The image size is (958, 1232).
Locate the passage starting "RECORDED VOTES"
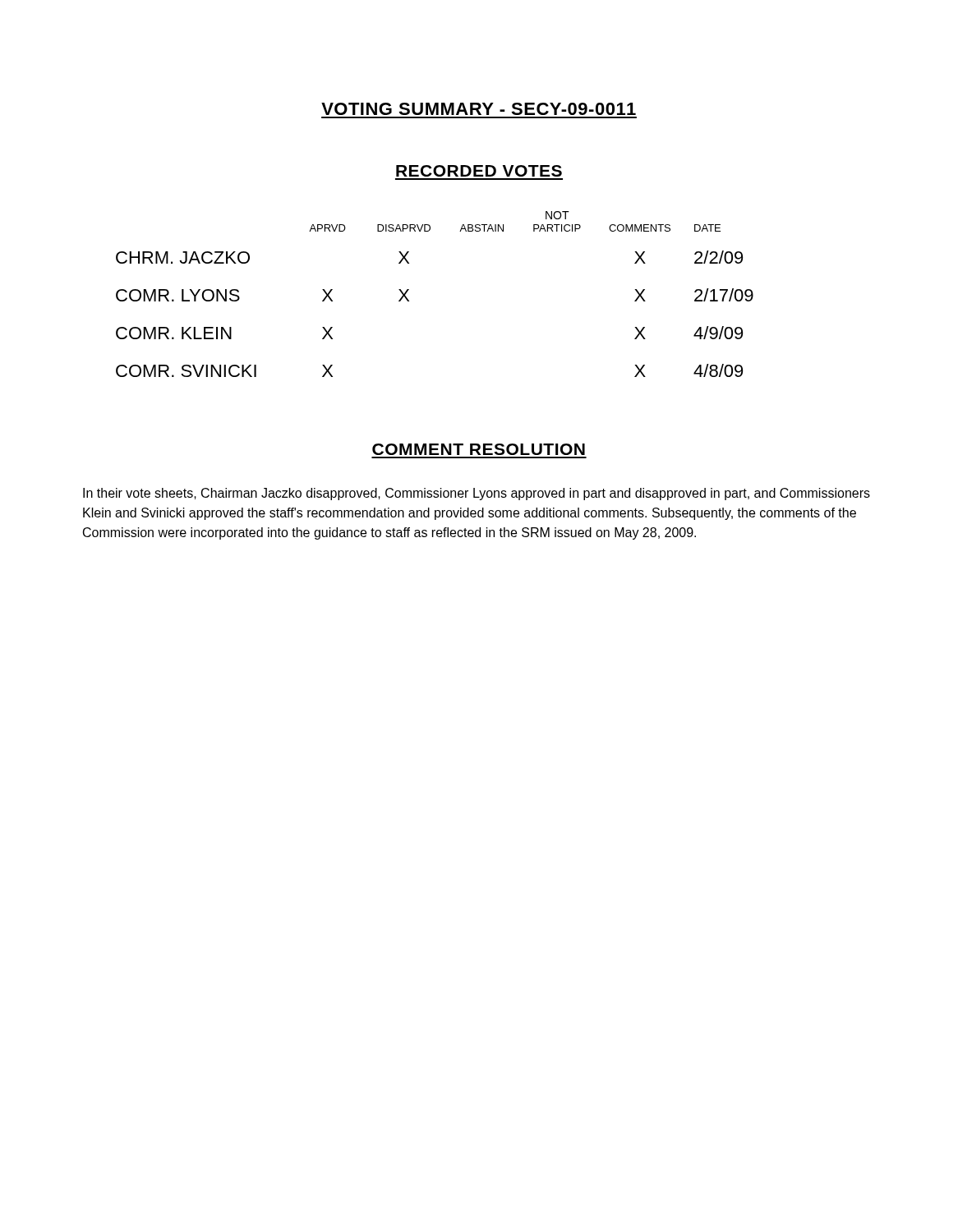479,170
